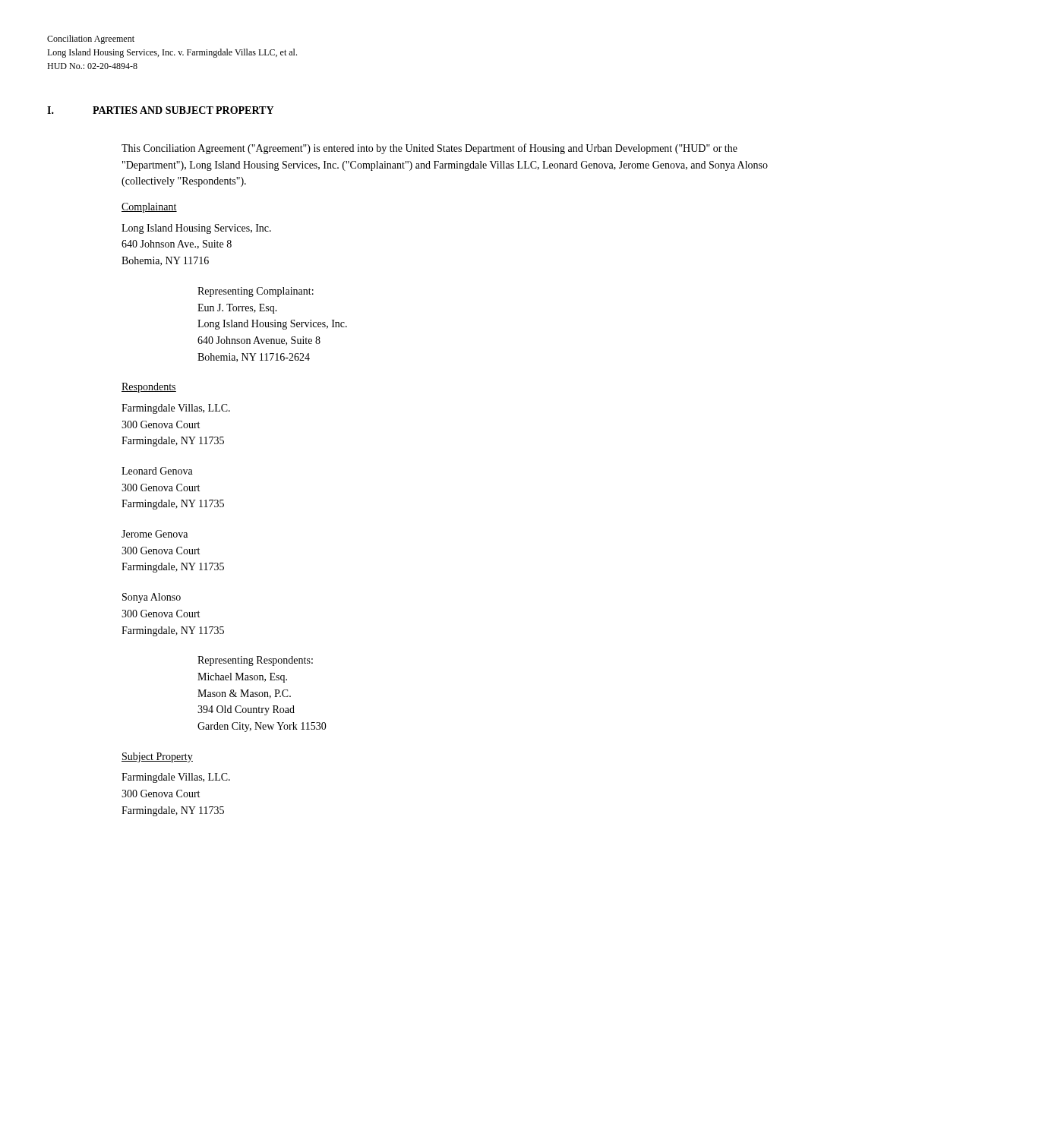
Task: Click on the element starting "Jerome Genova 300 Genova"
Action: 173,551
